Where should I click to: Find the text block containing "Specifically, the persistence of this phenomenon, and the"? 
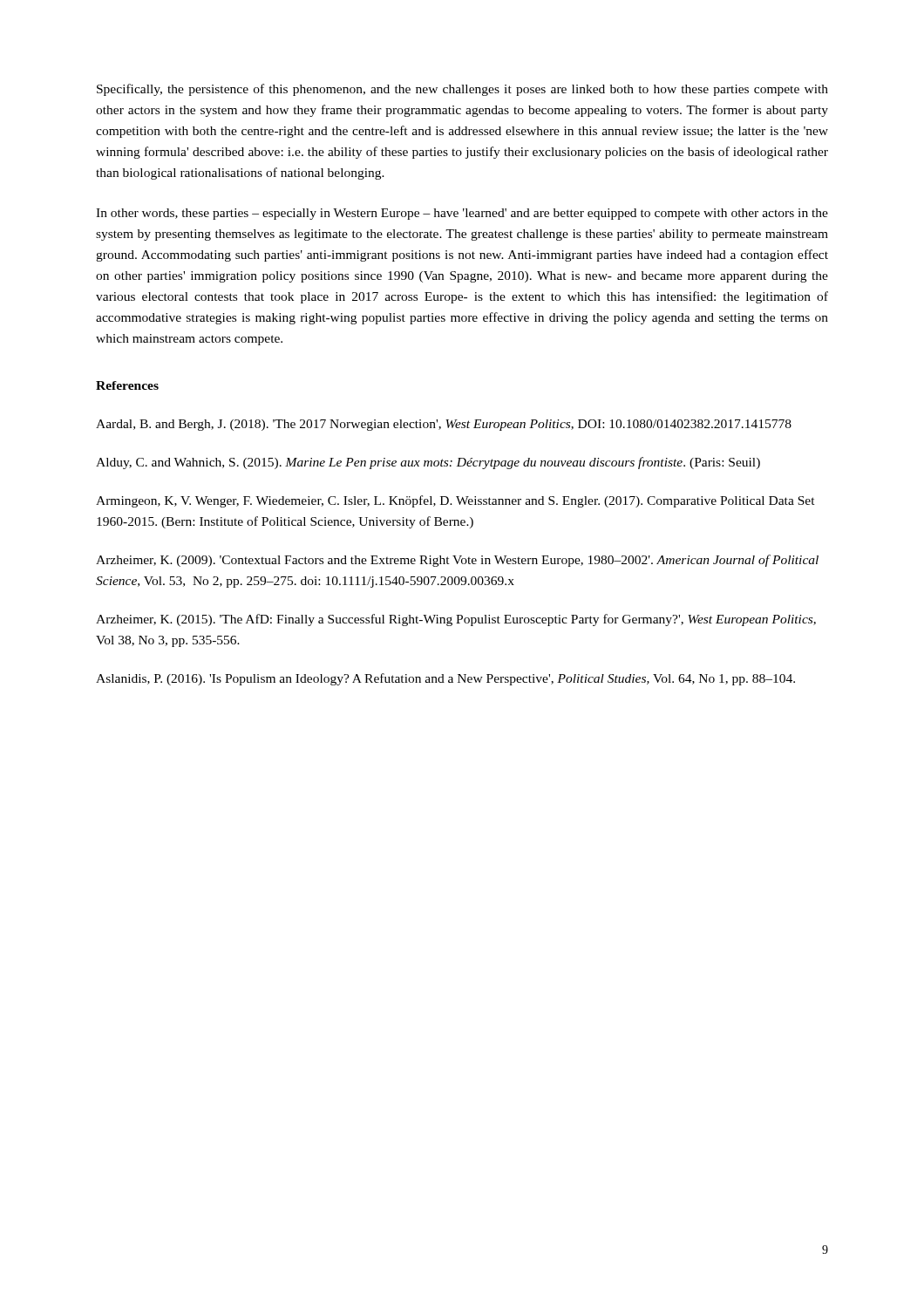(462, 130)
